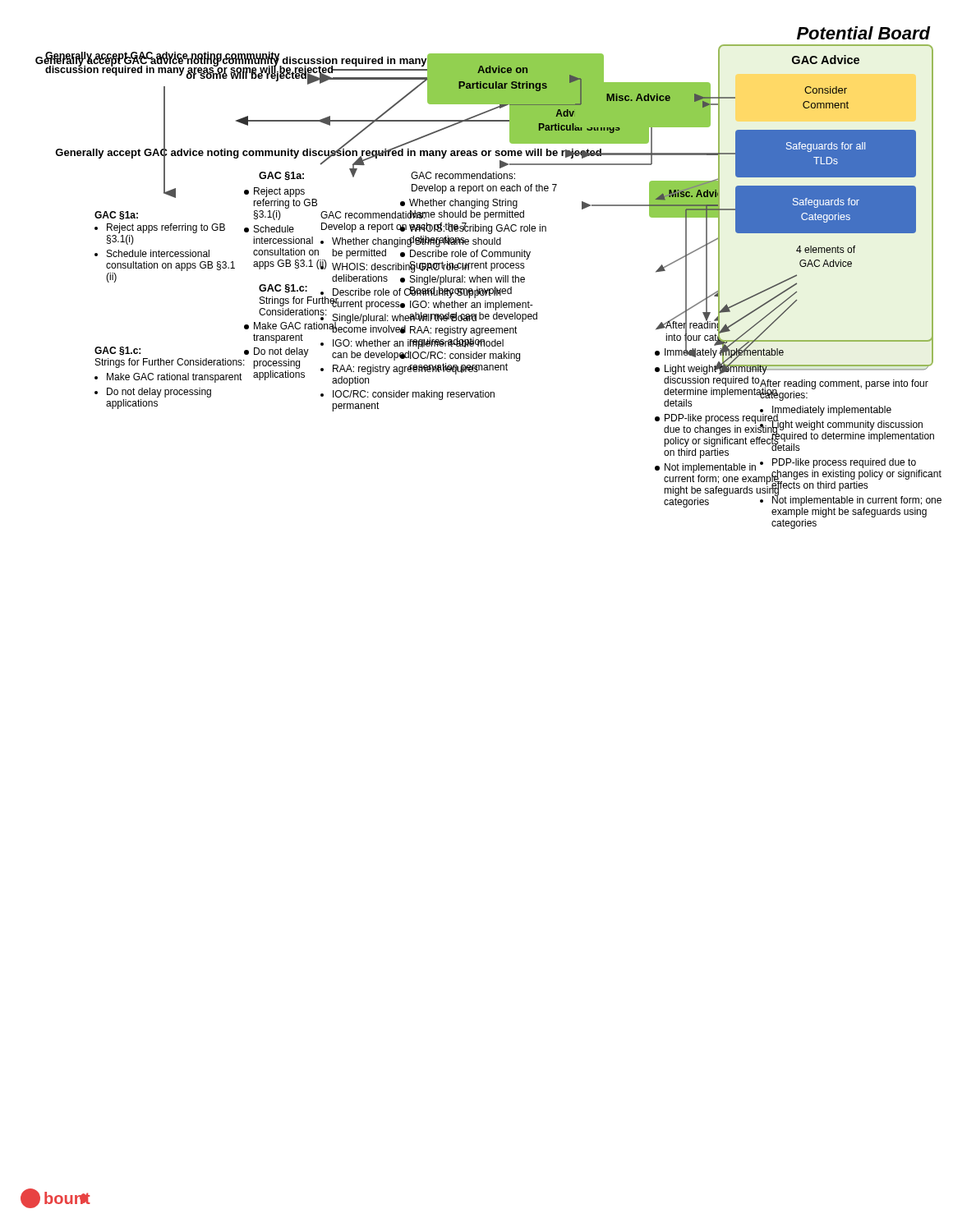Locate the title

point(862,42)
